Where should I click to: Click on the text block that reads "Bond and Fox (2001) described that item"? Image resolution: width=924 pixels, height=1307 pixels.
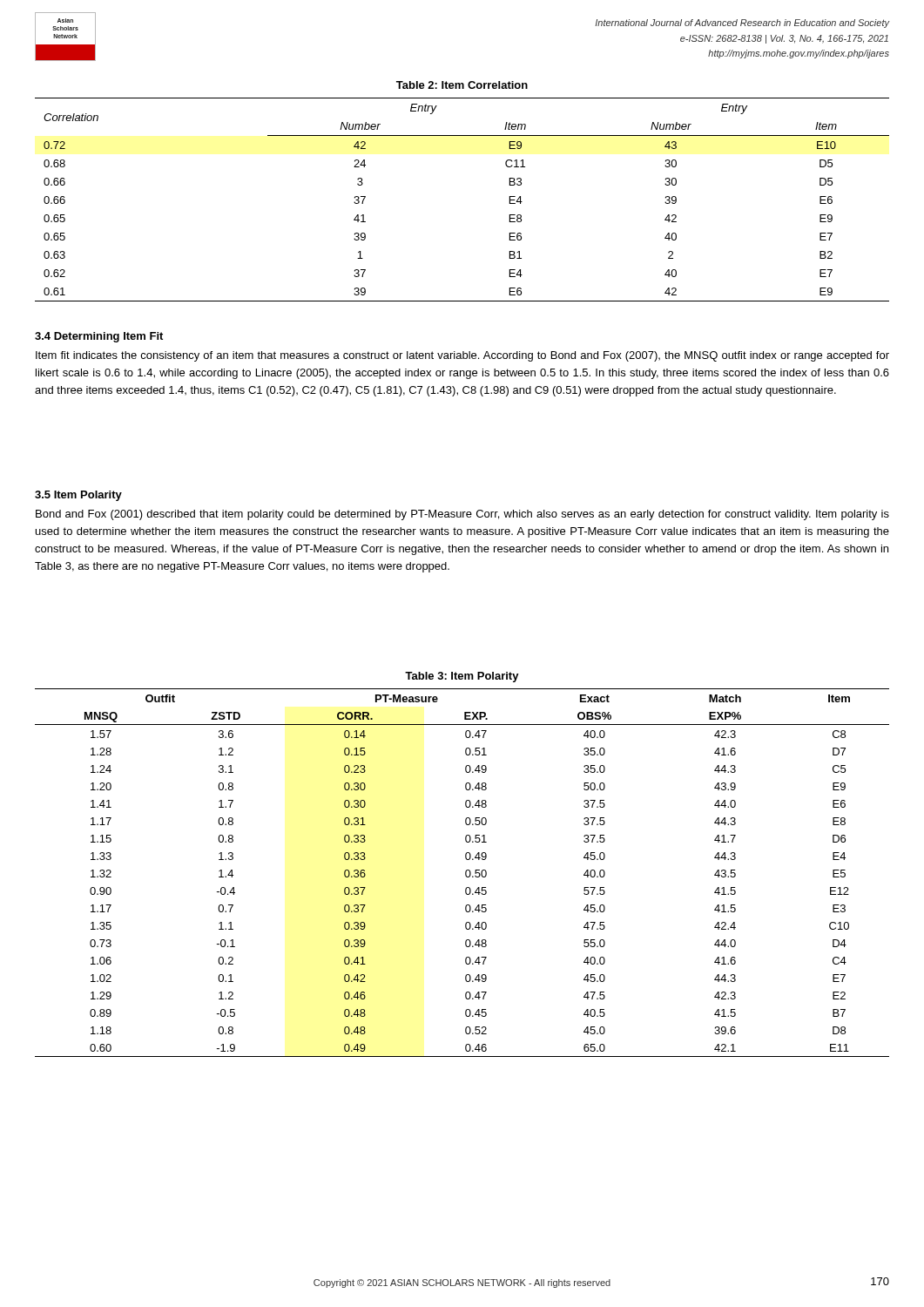coord(462,540)
